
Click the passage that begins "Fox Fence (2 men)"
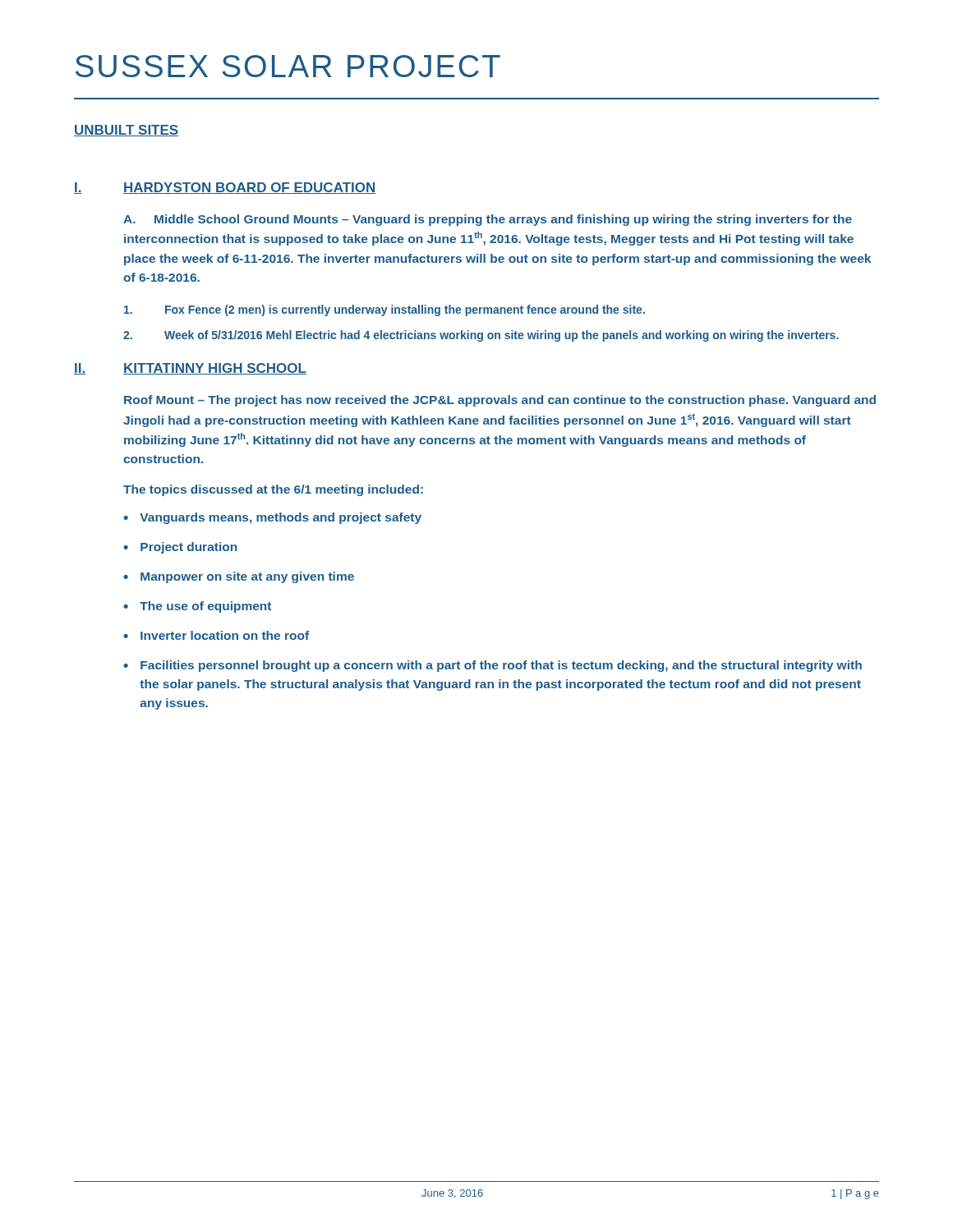click(x=501, y=310)
